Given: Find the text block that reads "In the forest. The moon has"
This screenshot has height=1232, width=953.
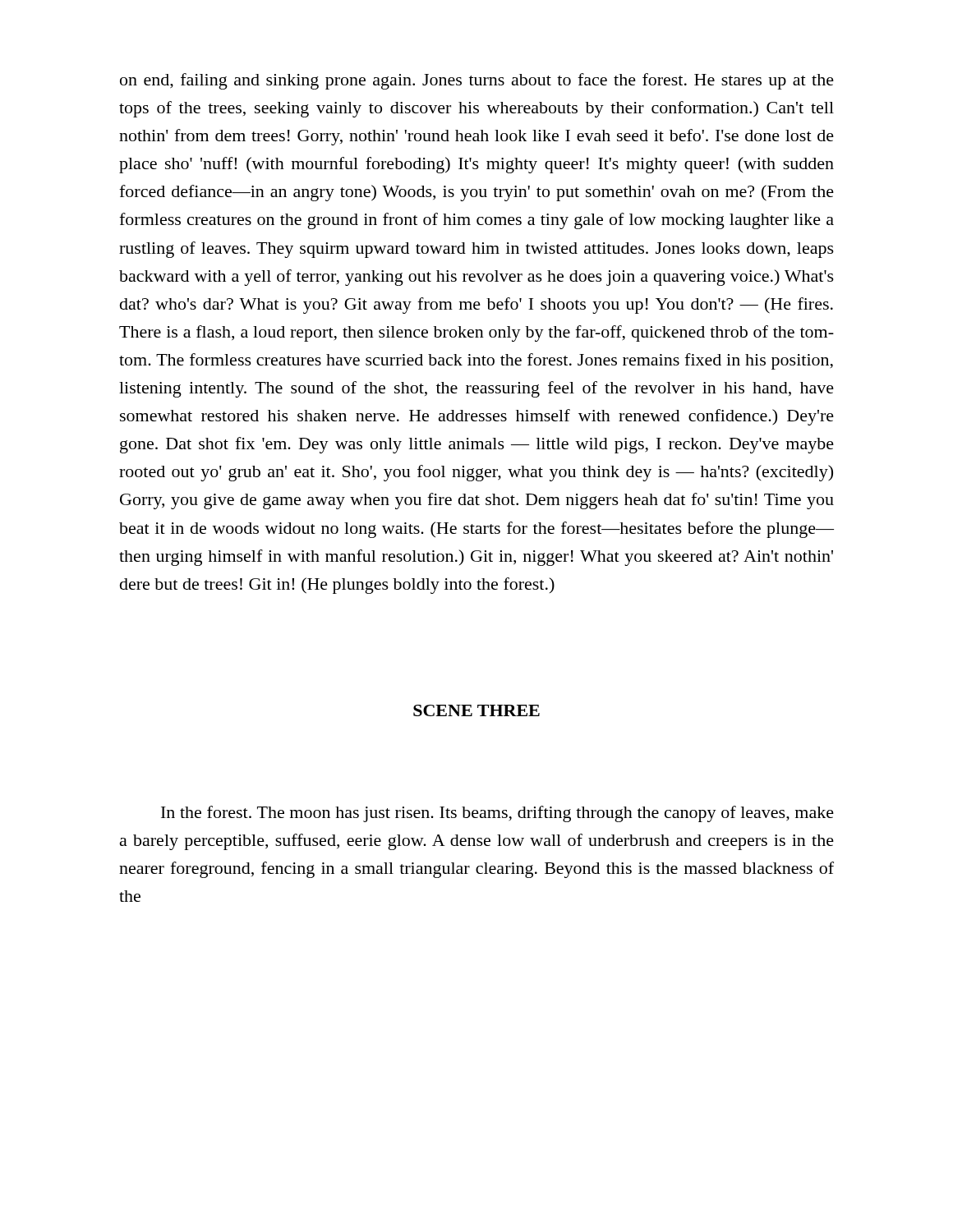Looking at the screenshot, I should tap(476, 854).
